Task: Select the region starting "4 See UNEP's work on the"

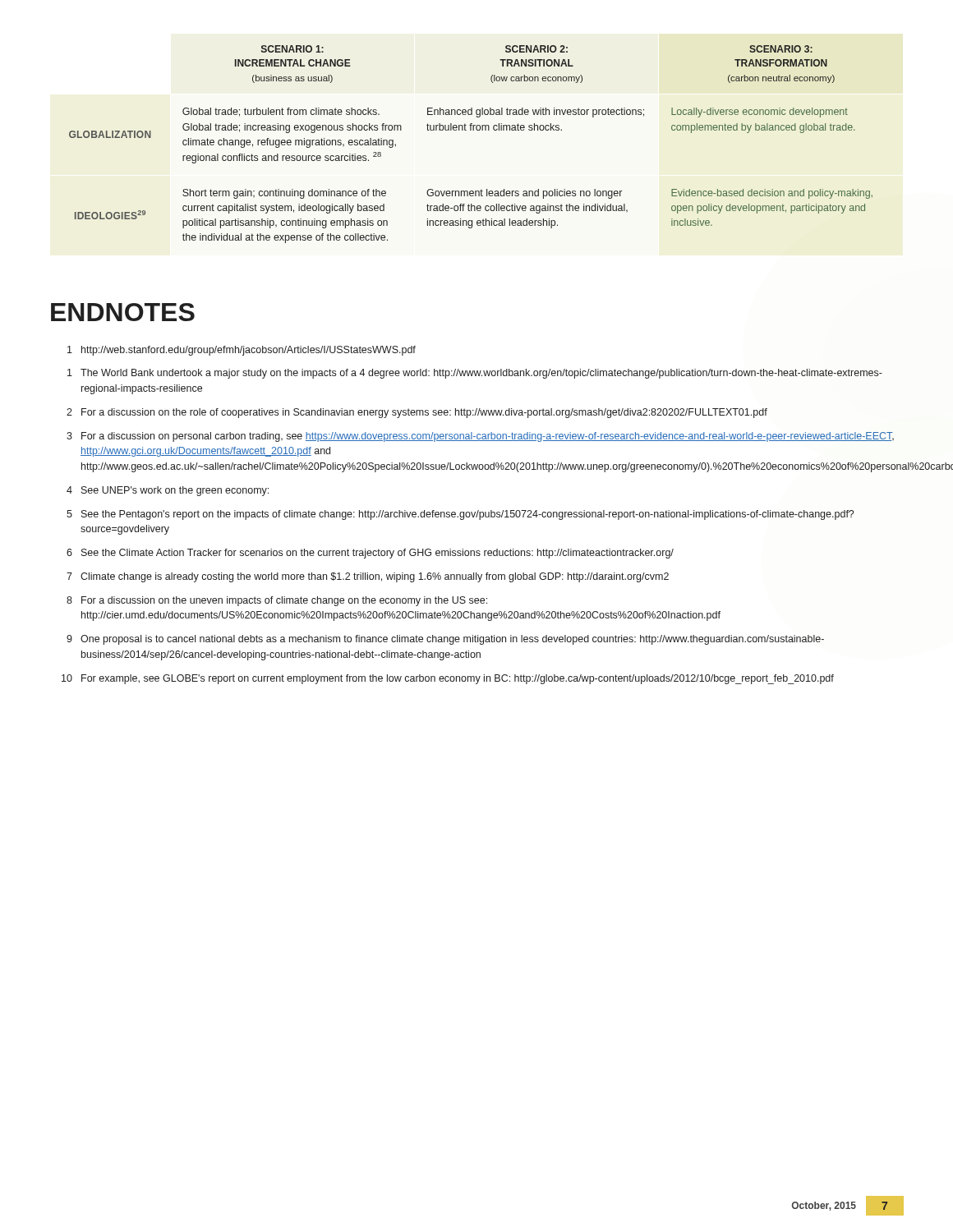Action: click(x=168, y=491)
